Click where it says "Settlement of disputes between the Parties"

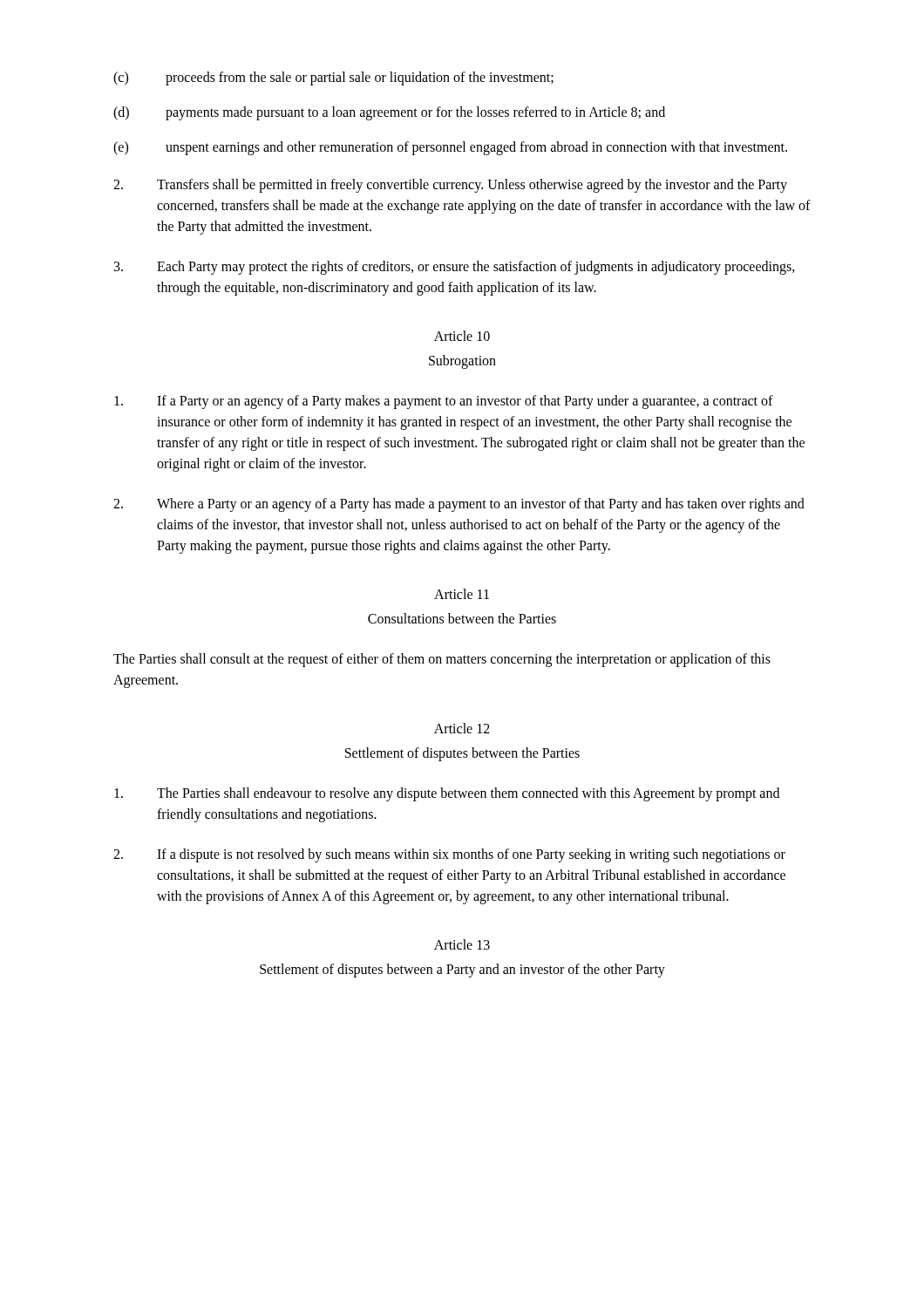[462, 753]
